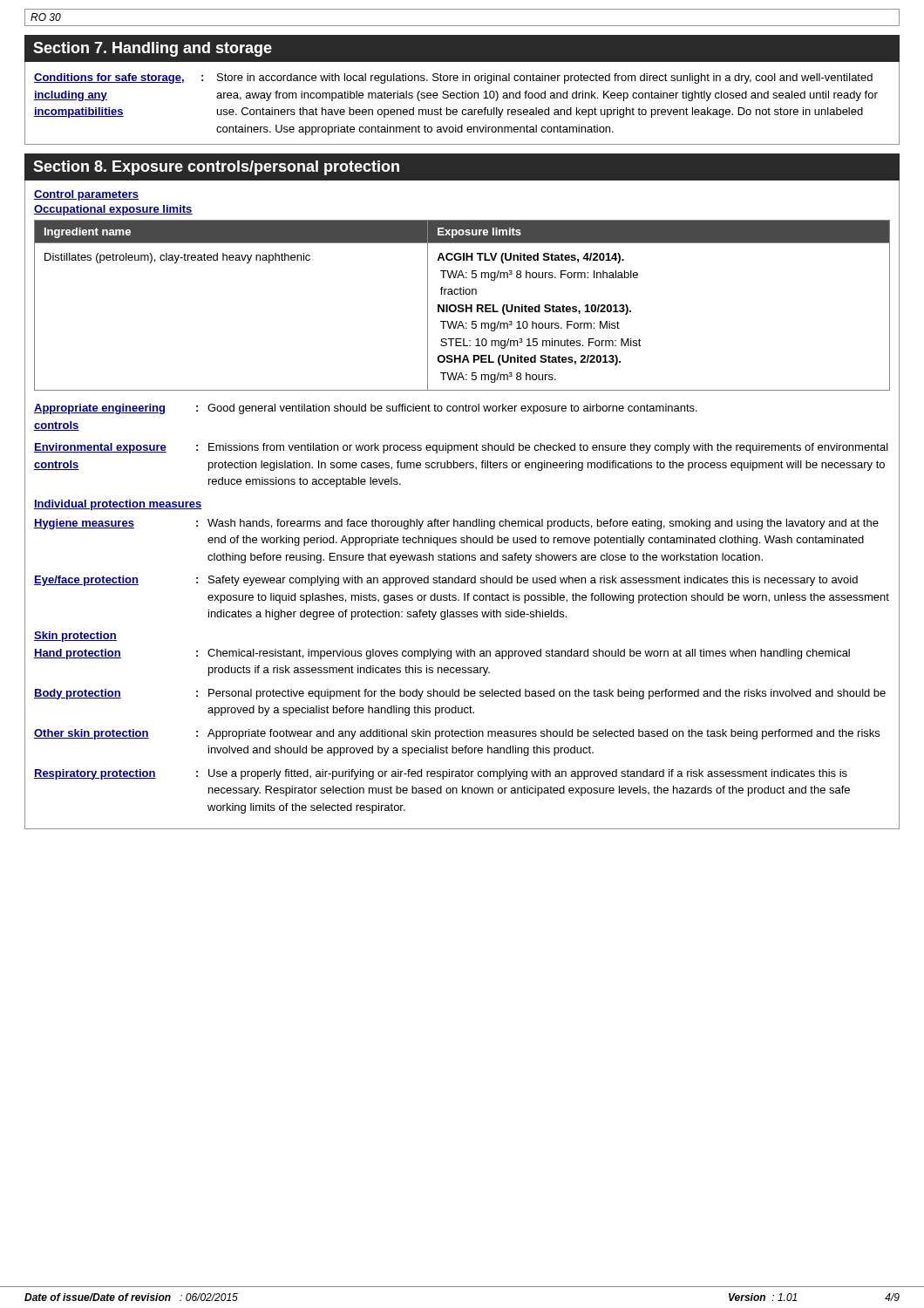The image size is (924, 1308).
Task: Point to the block starting "Eye/face protection : Safety eyewear"
Action: coord(462,597)
